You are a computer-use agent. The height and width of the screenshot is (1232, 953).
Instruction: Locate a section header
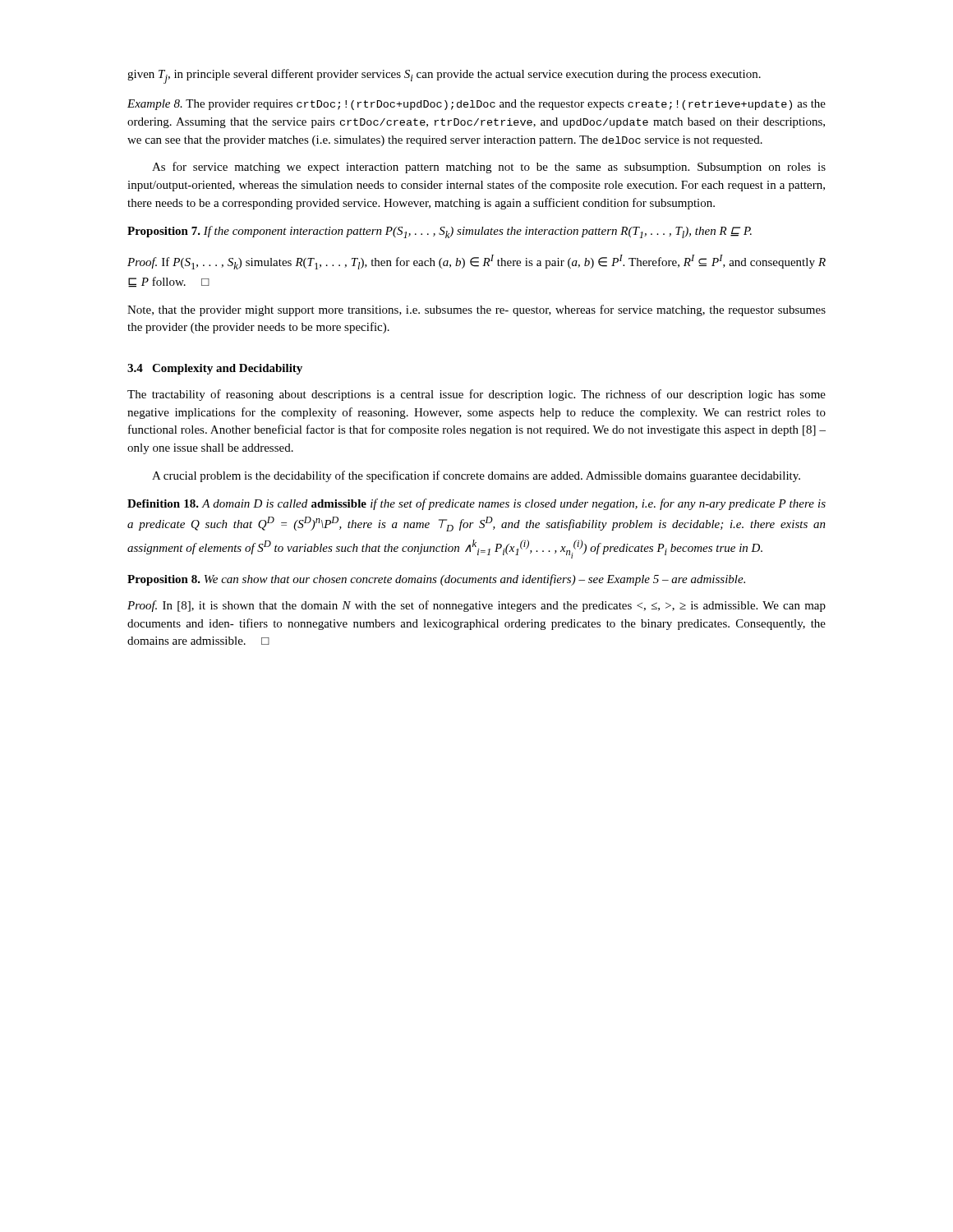[x=476, y=369]
